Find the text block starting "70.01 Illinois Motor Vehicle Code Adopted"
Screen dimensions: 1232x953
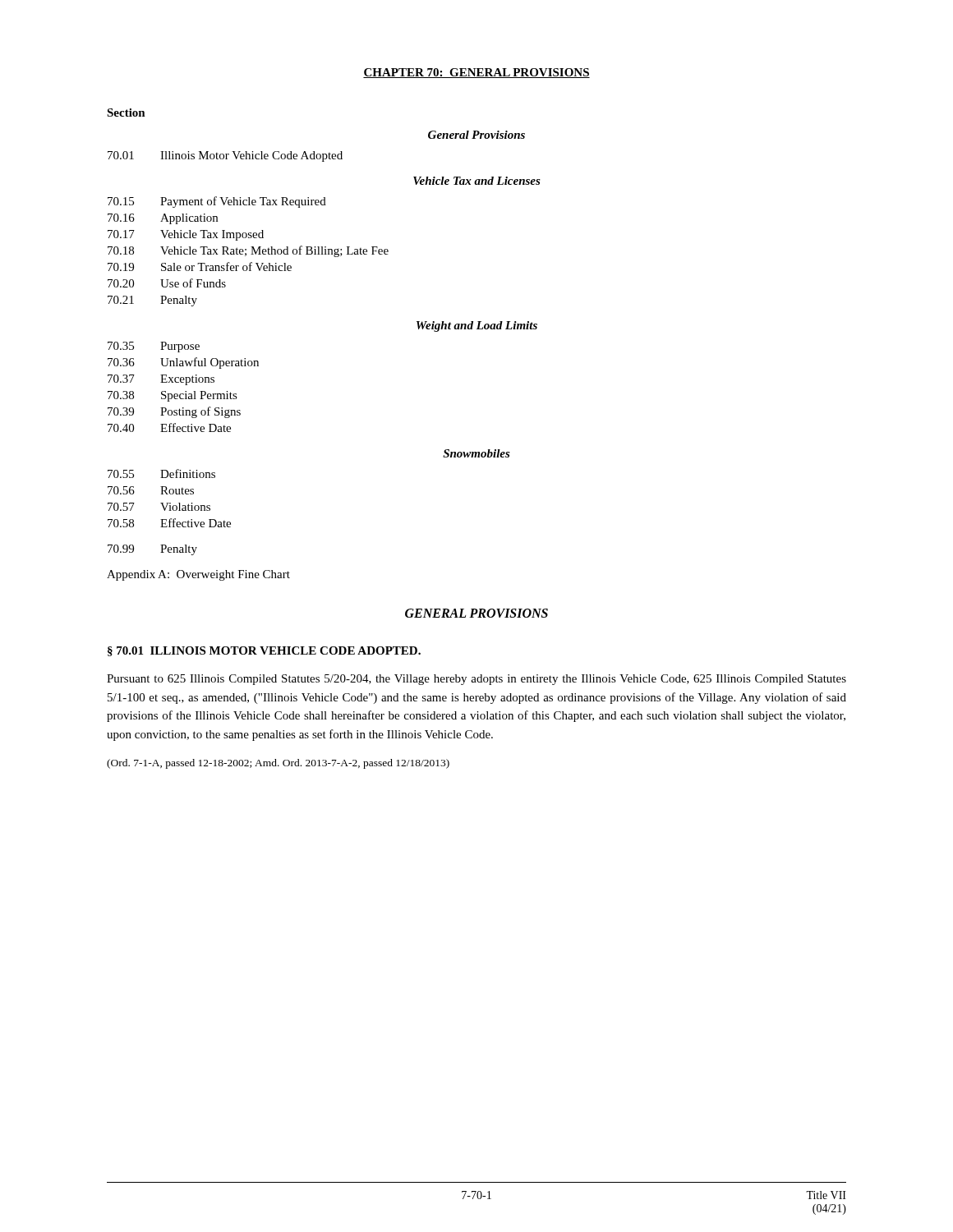click(225, 156)
